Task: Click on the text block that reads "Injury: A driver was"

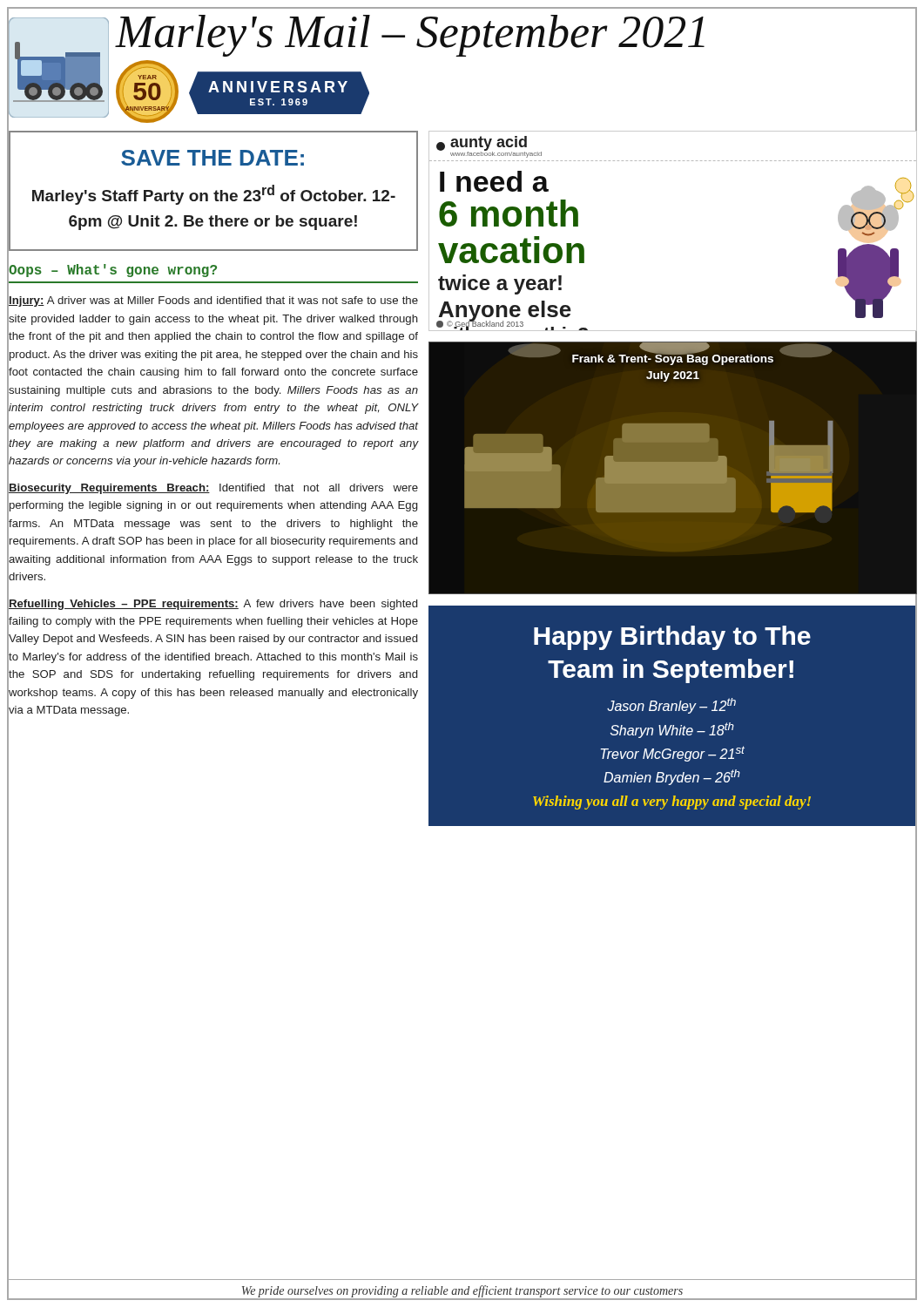Action: 213,381
